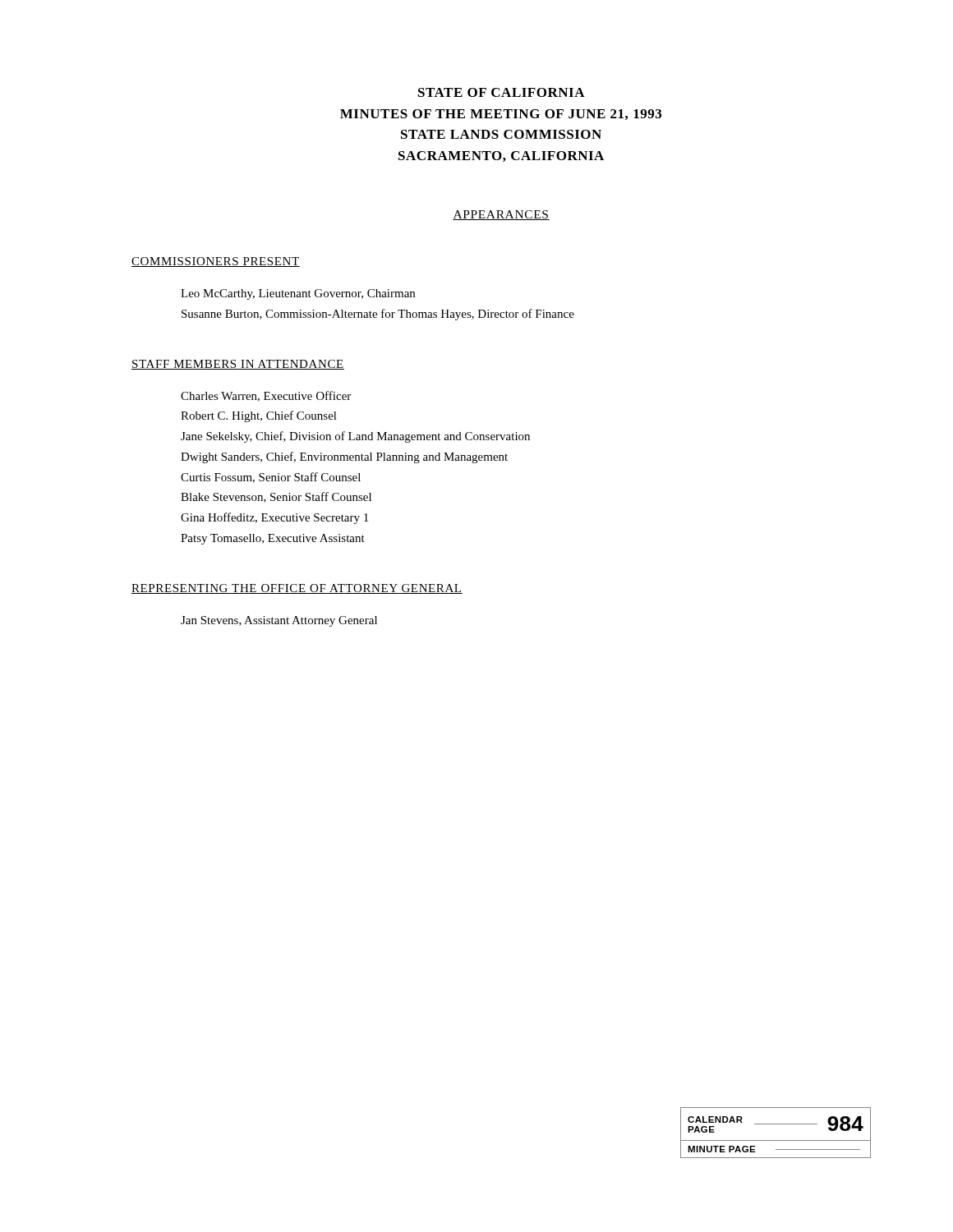
Task: Point to "Jan Stevens, Assistant Attorney General"
Action: 279,621
